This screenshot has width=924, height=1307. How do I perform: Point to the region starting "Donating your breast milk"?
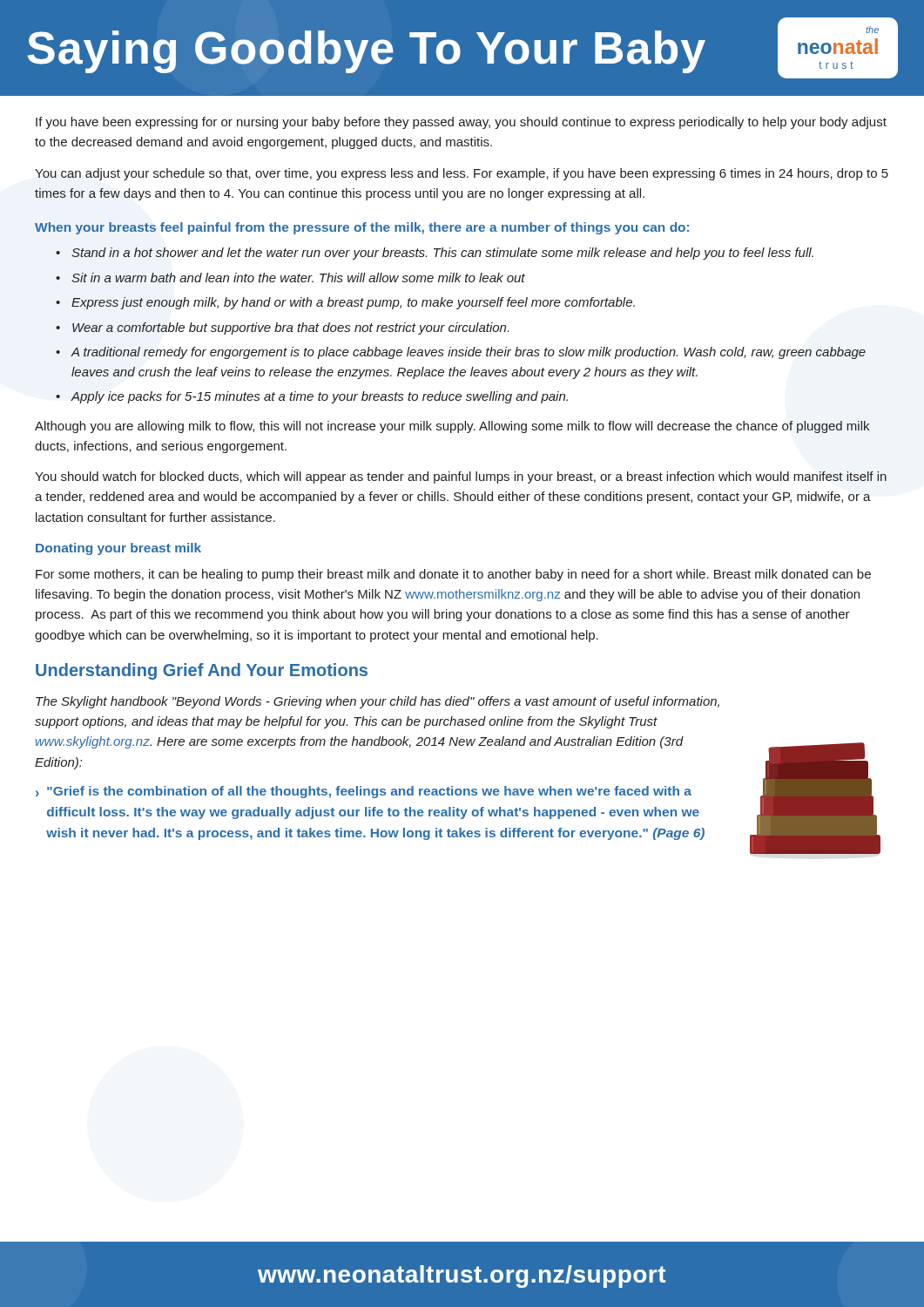[118, 547]
